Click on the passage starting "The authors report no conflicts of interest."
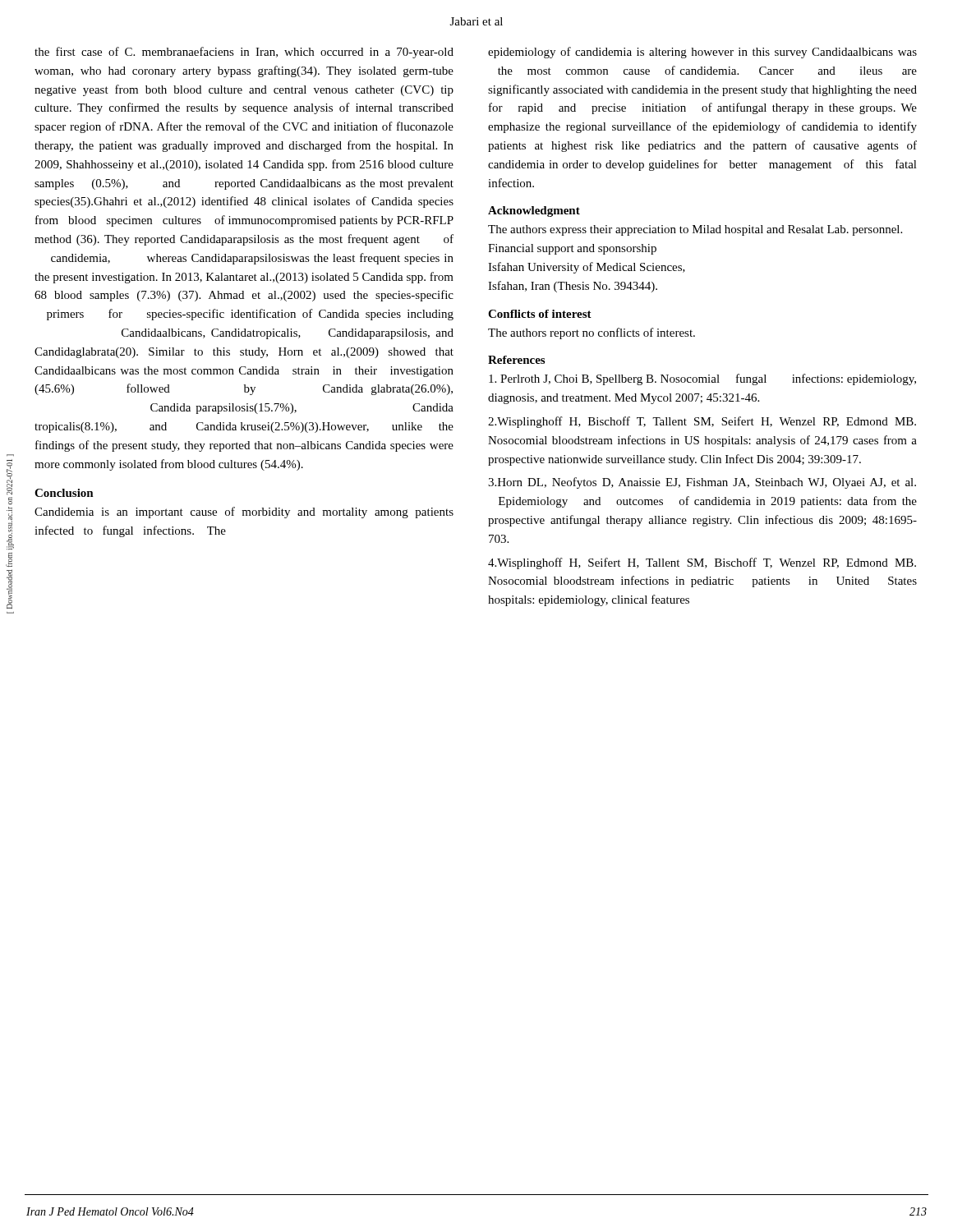This screenshot has height=1232, width=953. [x=592, y=332]
